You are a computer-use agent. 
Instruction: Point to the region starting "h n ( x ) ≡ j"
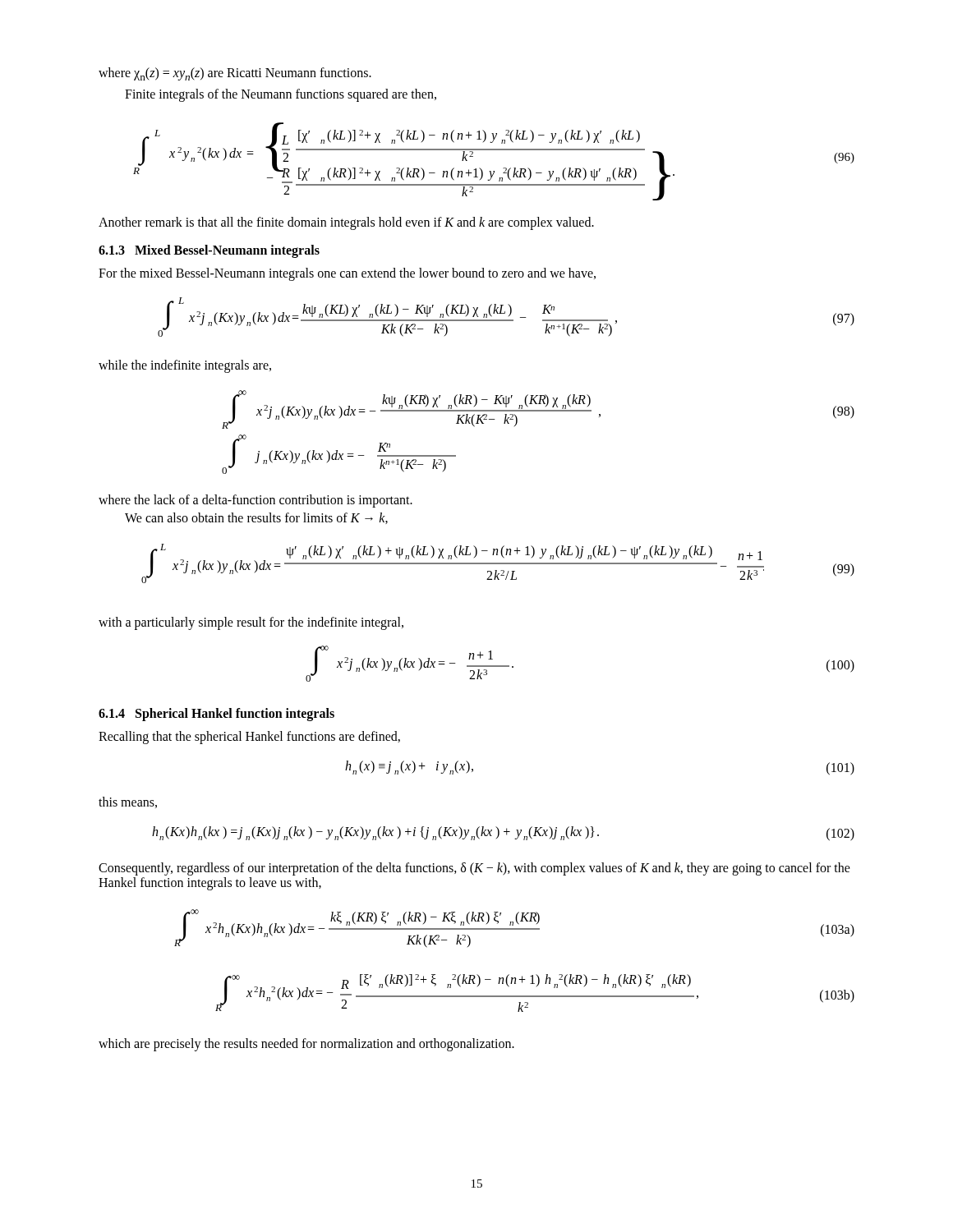point(476,768)
